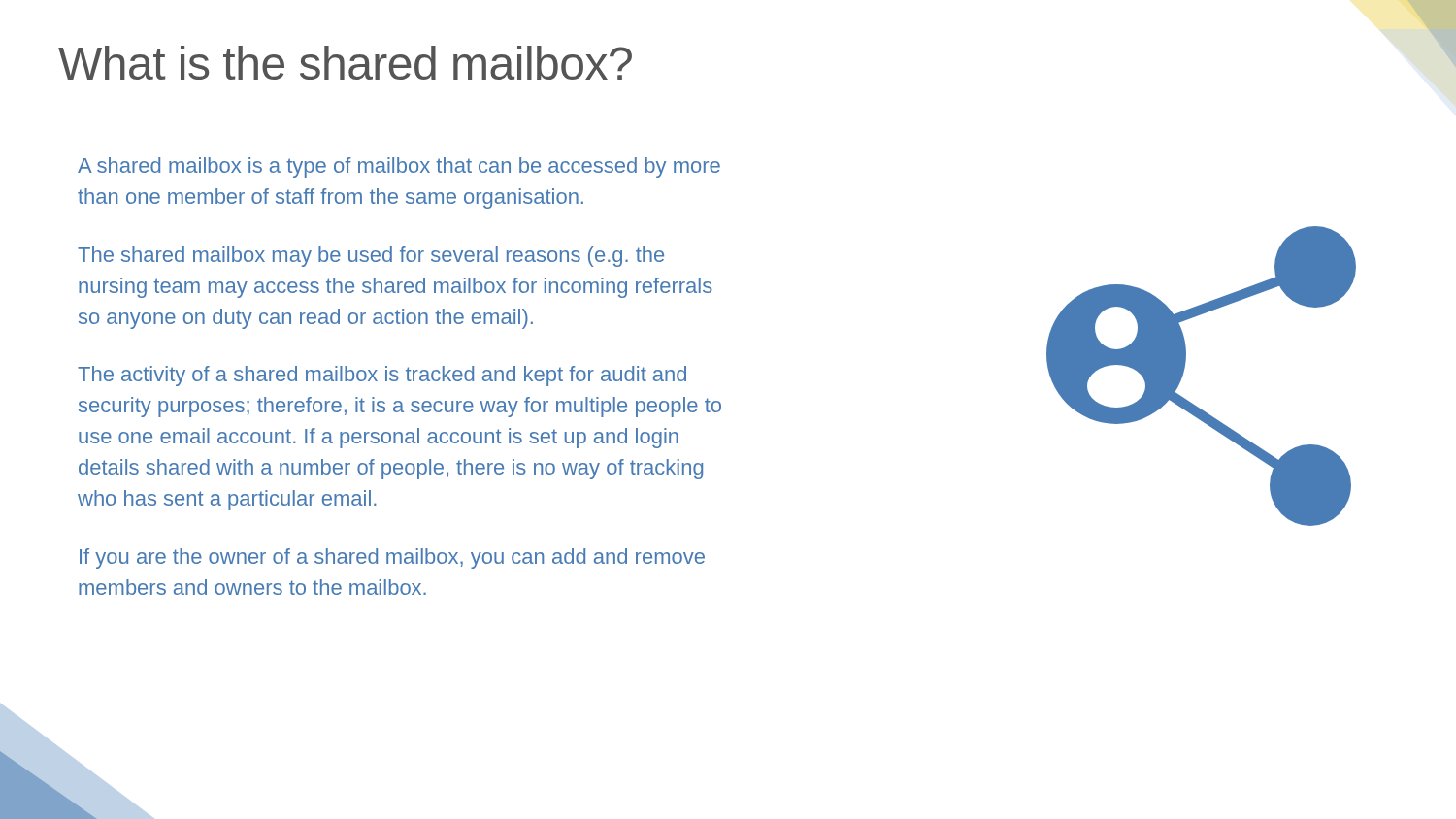This screenshot has width=1456, height=819.
Task: Point to the block beginning "The shared mailbox may be used for several"
Action: 395,285
